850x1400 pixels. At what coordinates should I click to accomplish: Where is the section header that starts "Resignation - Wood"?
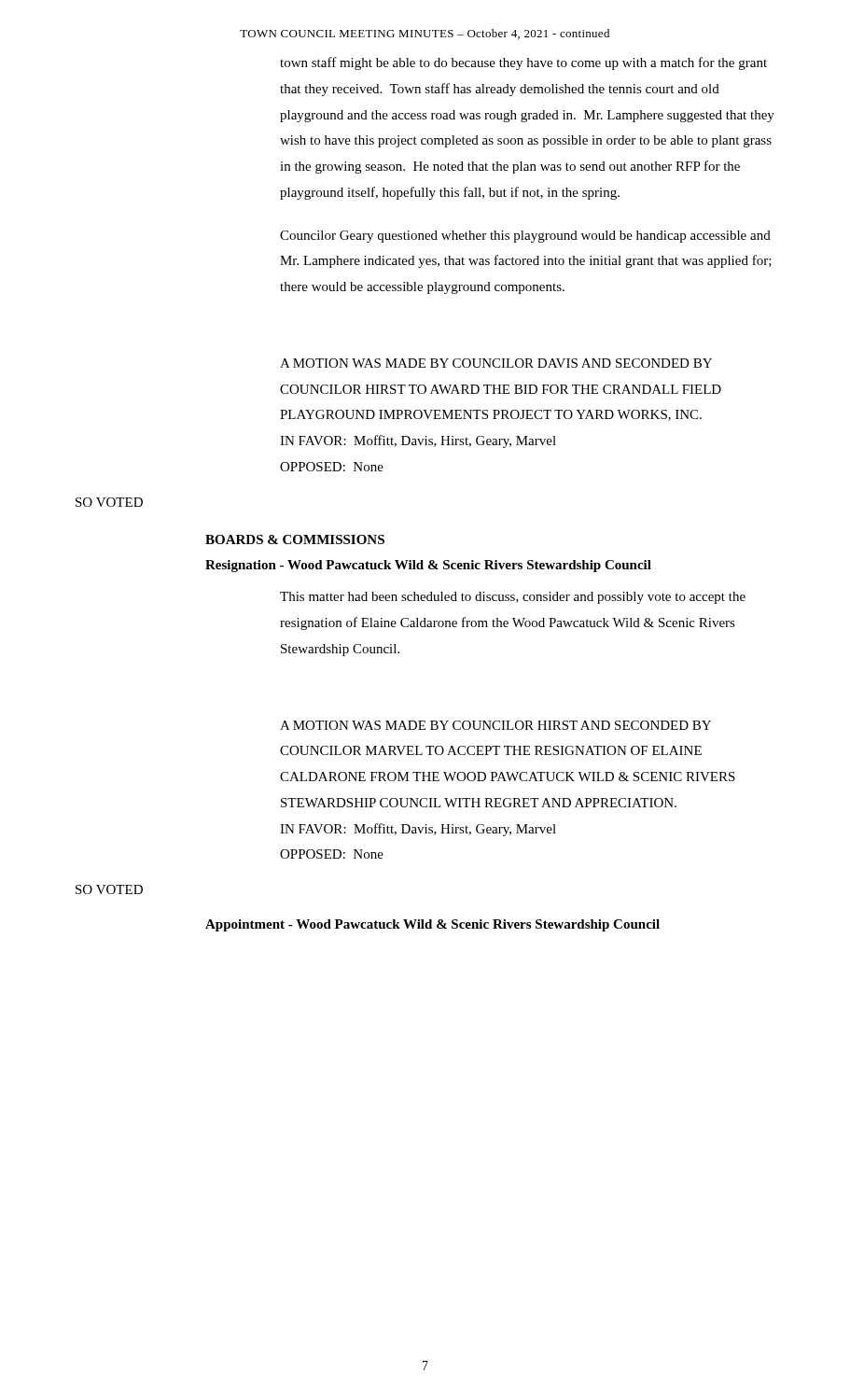[428, 565]
